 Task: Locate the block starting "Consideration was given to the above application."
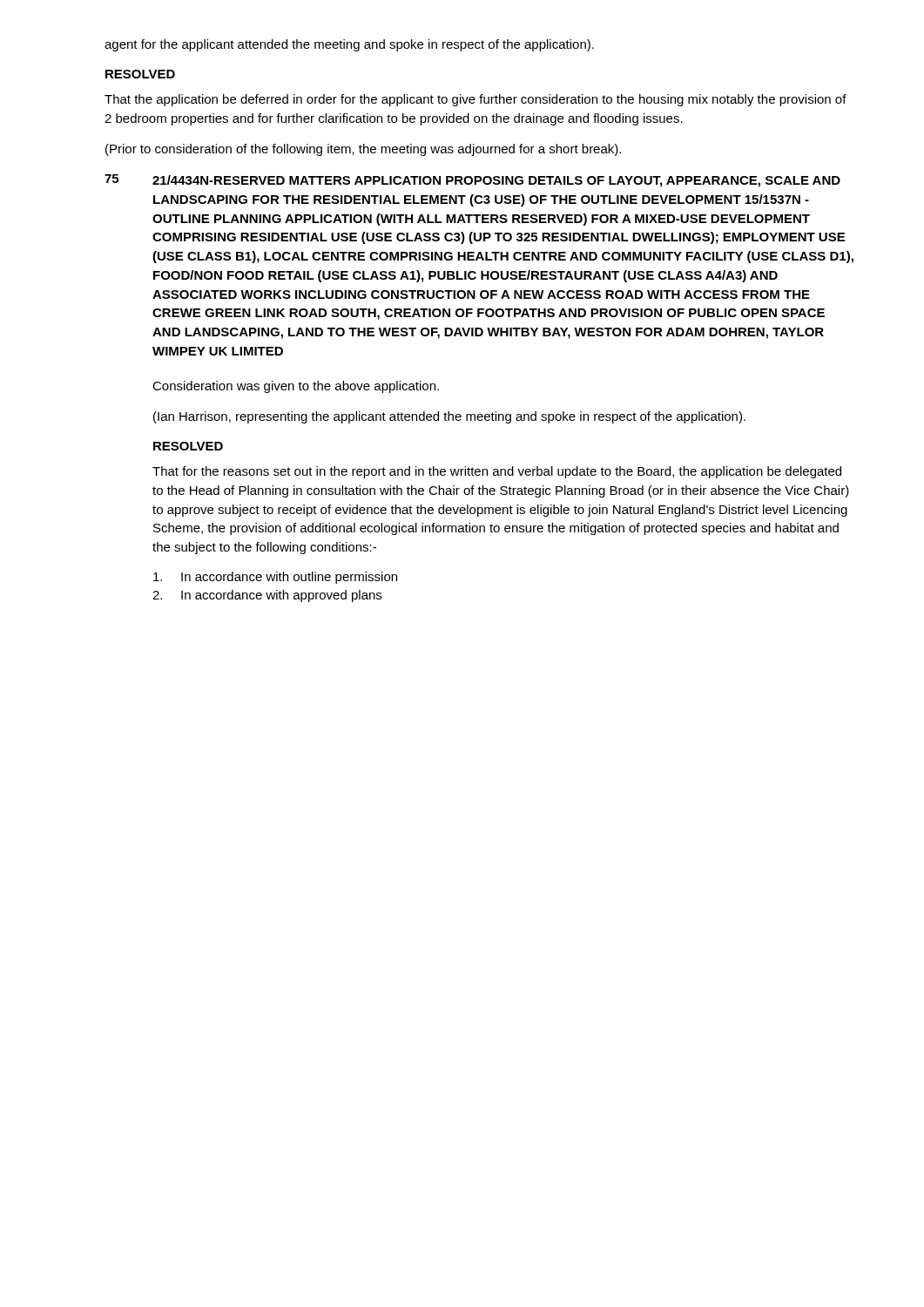click(296, 385)
